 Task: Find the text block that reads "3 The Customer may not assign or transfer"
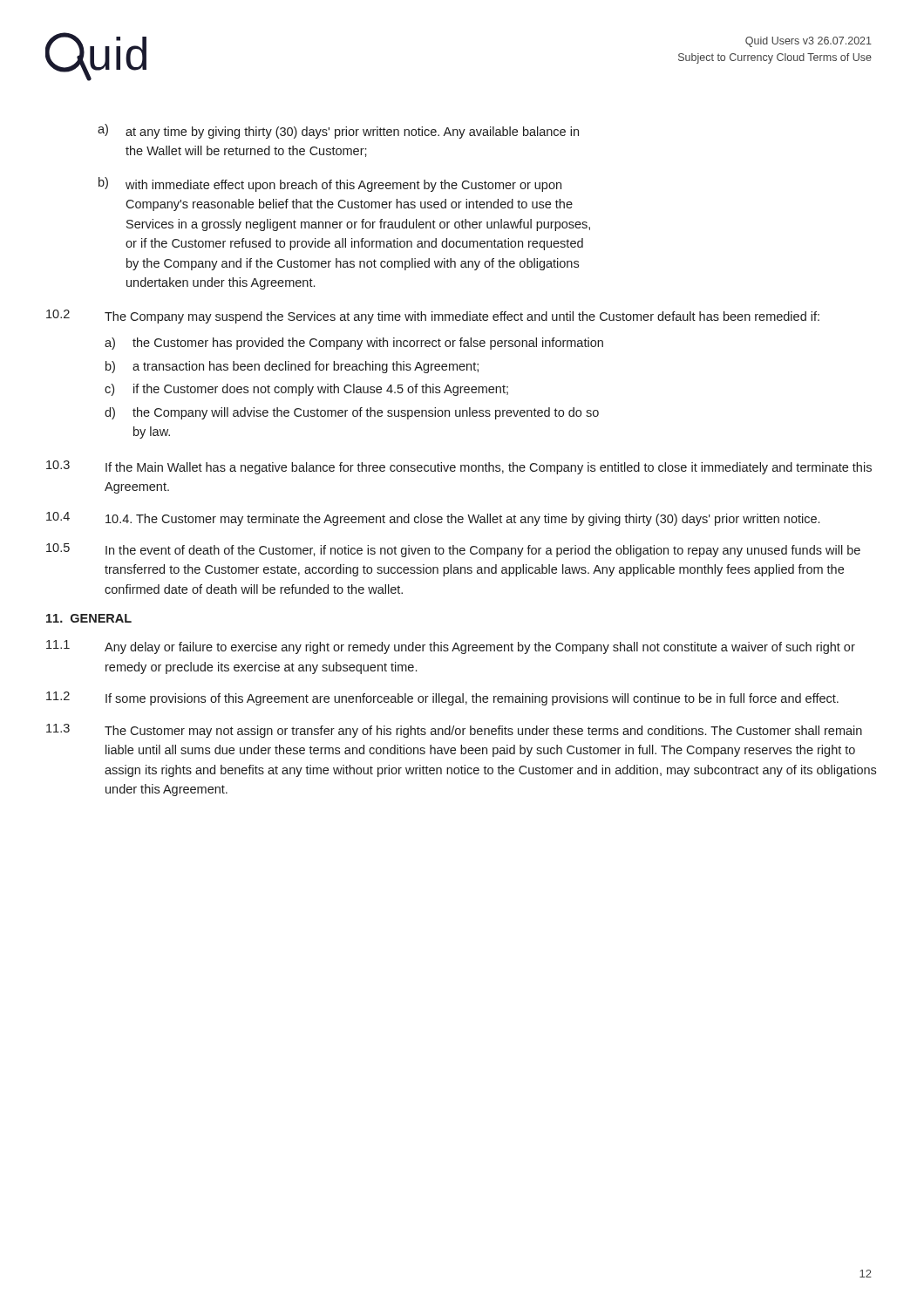pyautogui.click(x=462, y=760)
